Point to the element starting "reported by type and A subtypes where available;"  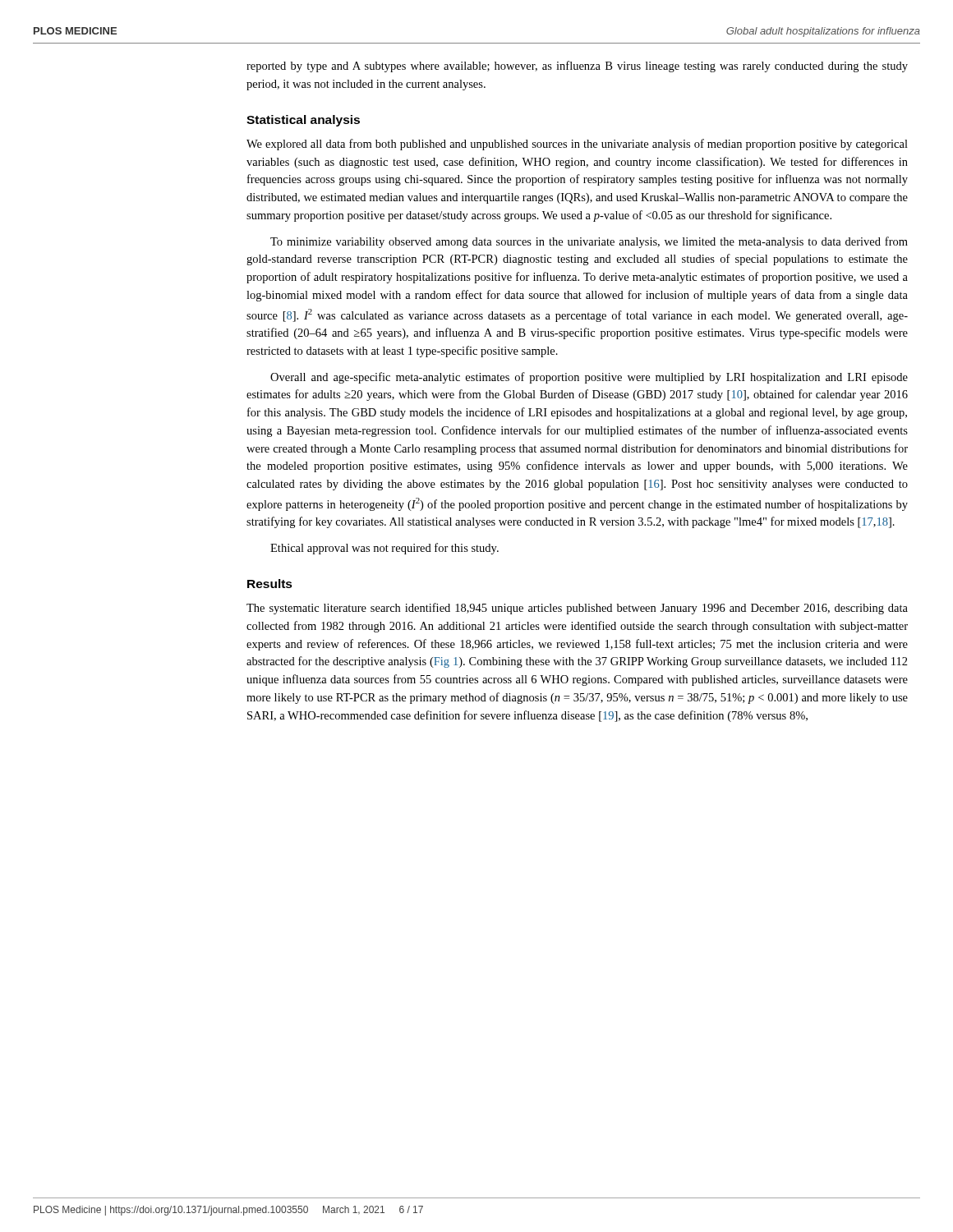click(577, 75)
